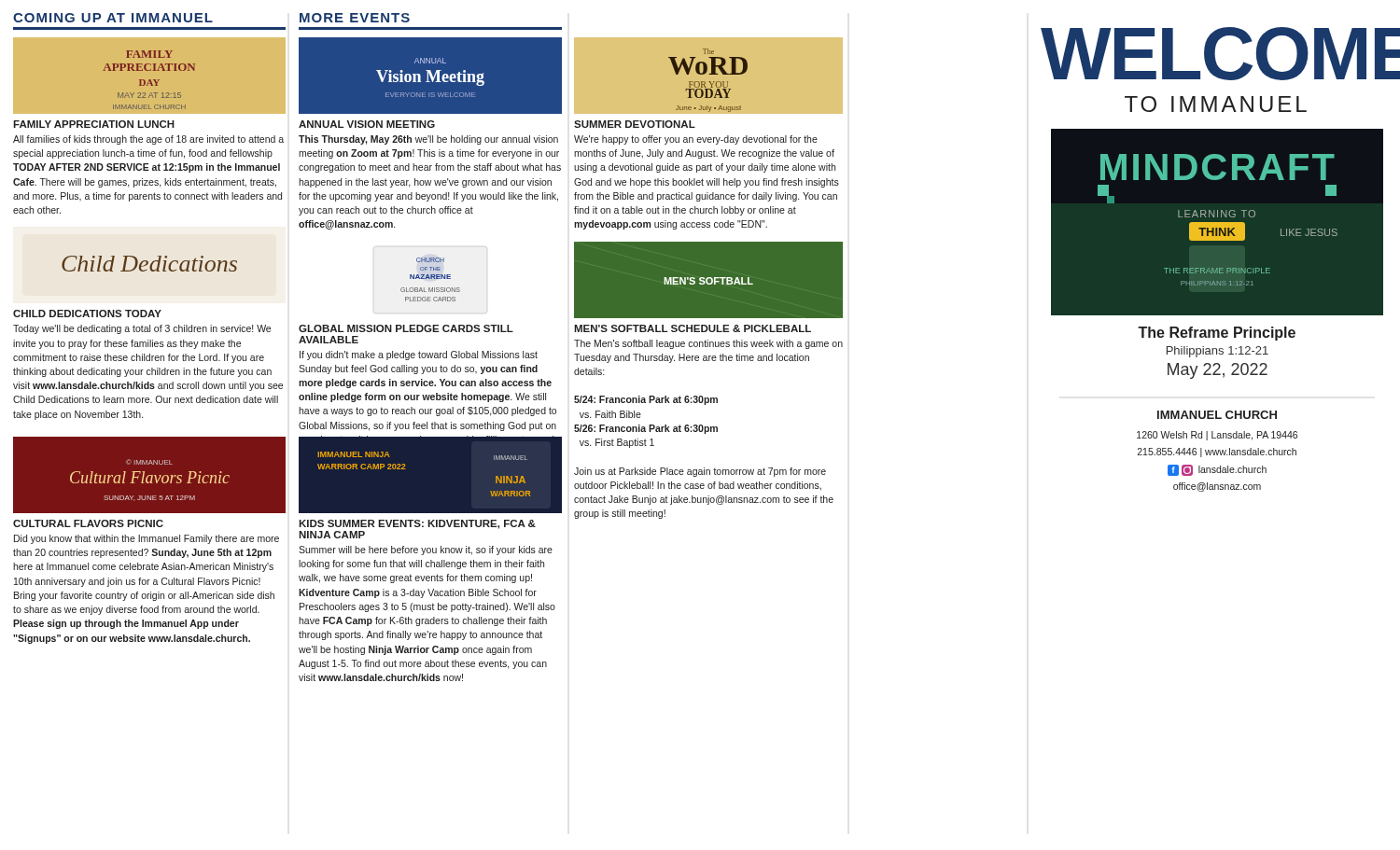Viewport: 1400px width, 850px height.
Task: Click on the section header with the text "FAMILY APPRECIATION LUNCH"
Action: coord(94,124)
